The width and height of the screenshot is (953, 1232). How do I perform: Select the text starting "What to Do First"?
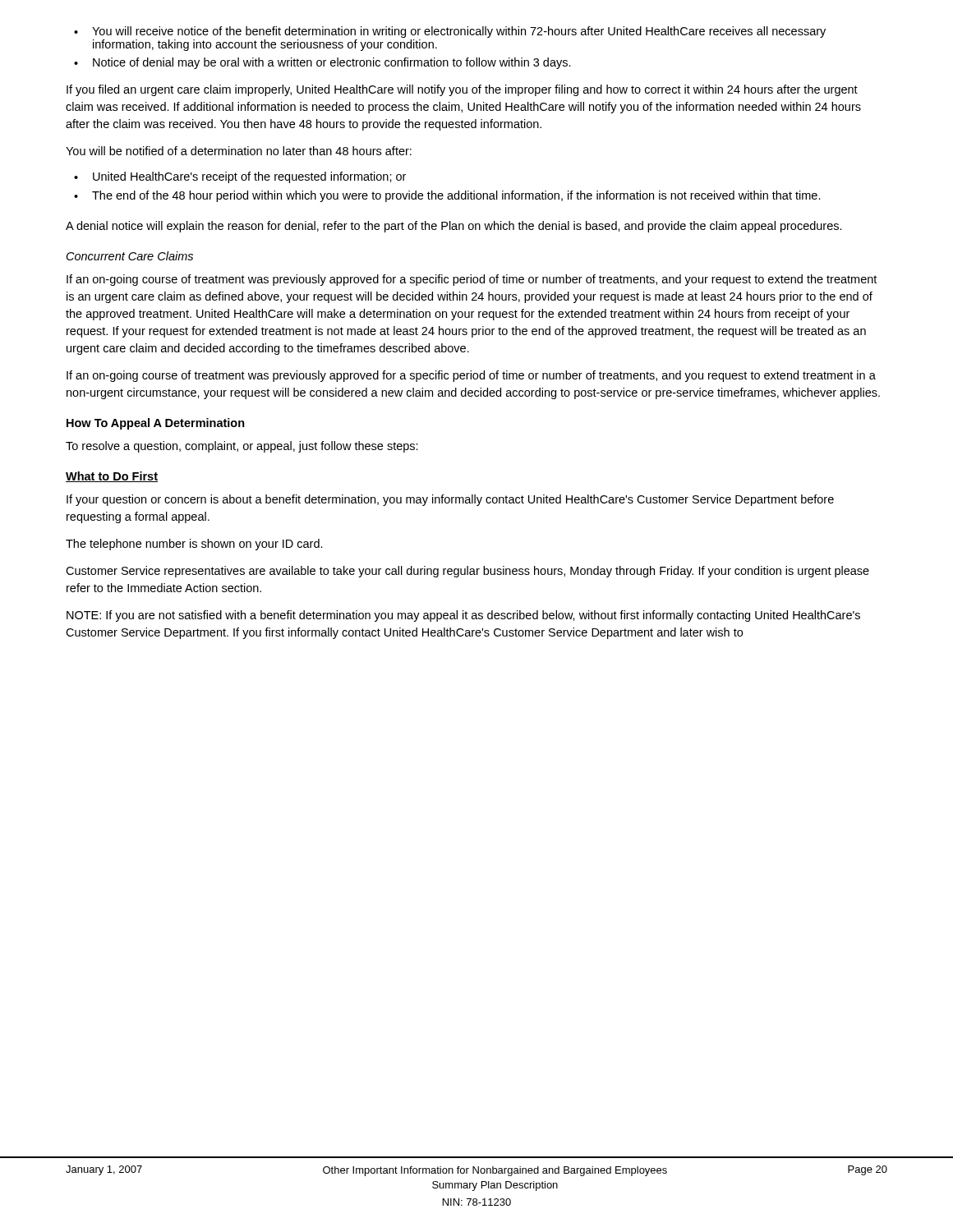[x=112, y=477]
